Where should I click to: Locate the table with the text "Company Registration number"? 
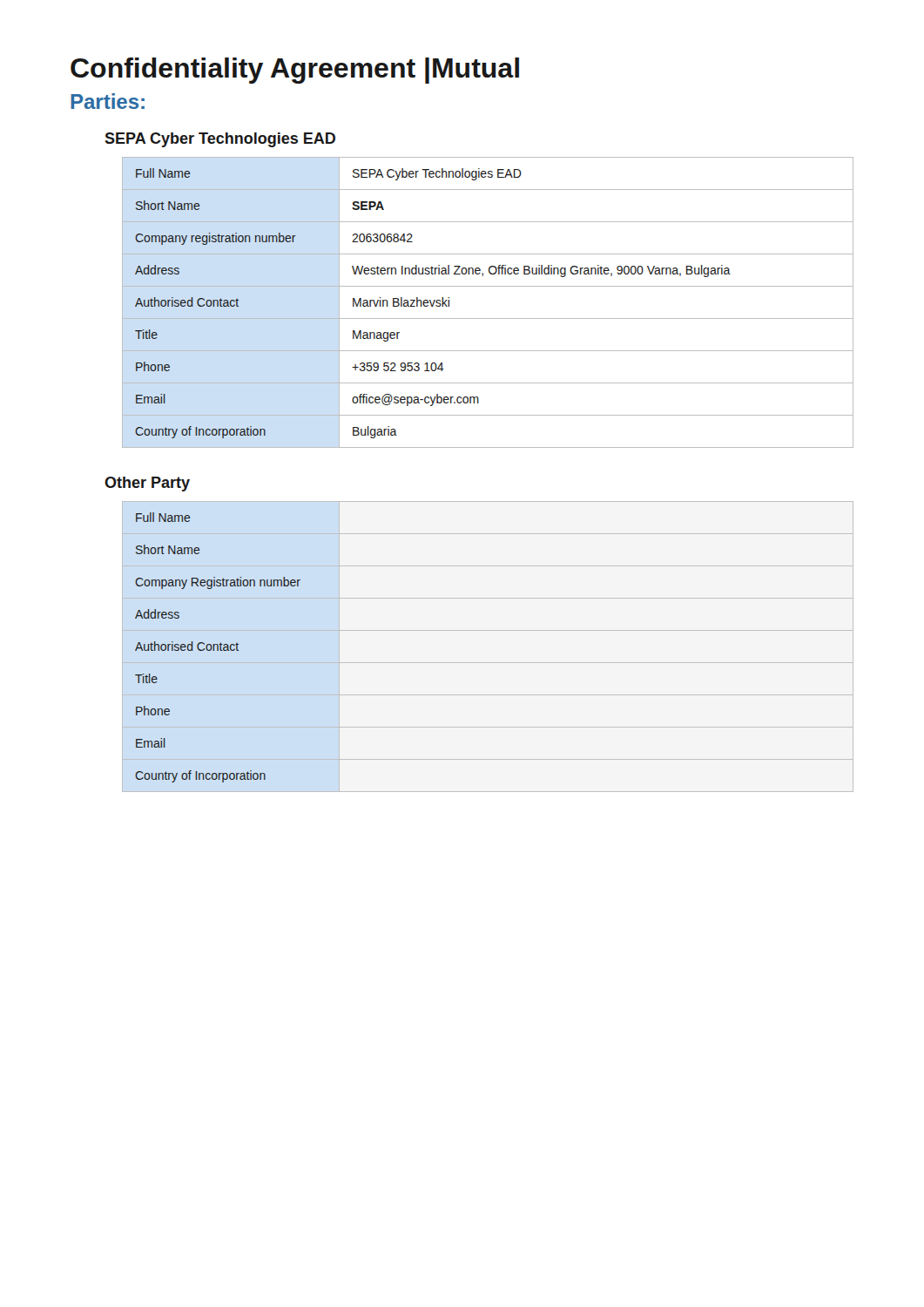(x=488, y=647)
